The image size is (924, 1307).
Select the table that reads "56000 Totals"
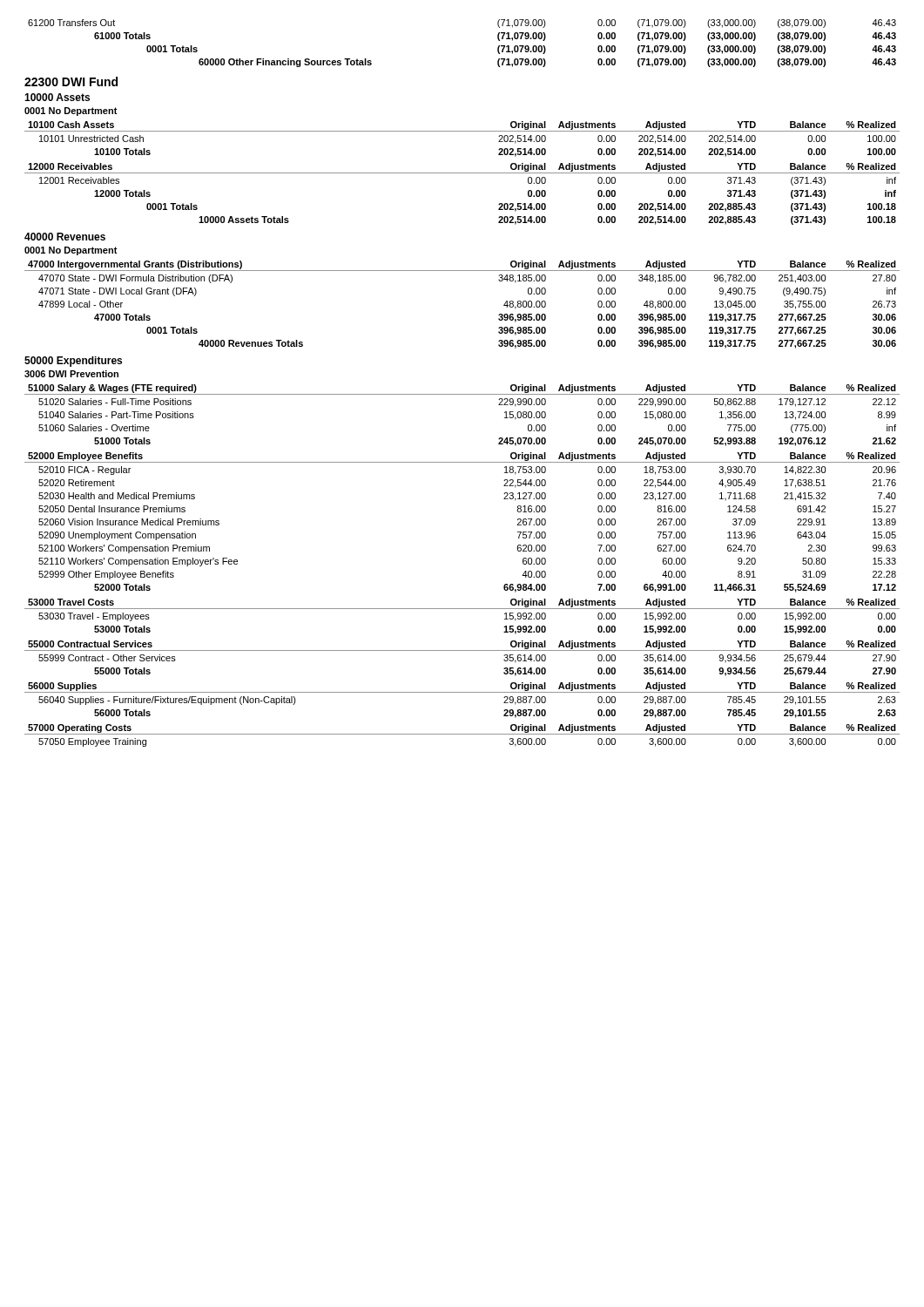click(x=462, y=699)
